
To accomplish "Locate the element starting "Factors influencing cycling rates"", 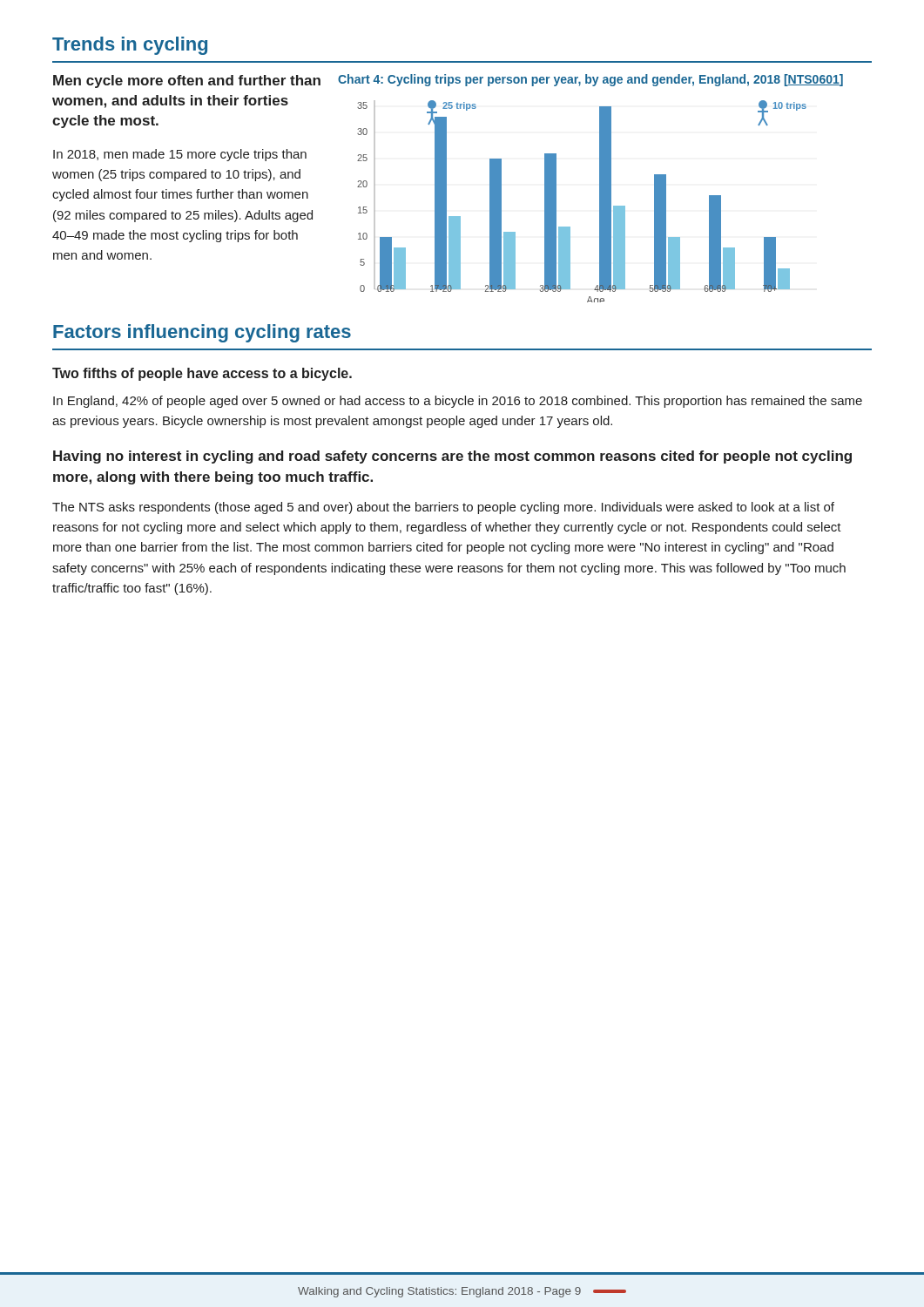I will pos(202,333).
